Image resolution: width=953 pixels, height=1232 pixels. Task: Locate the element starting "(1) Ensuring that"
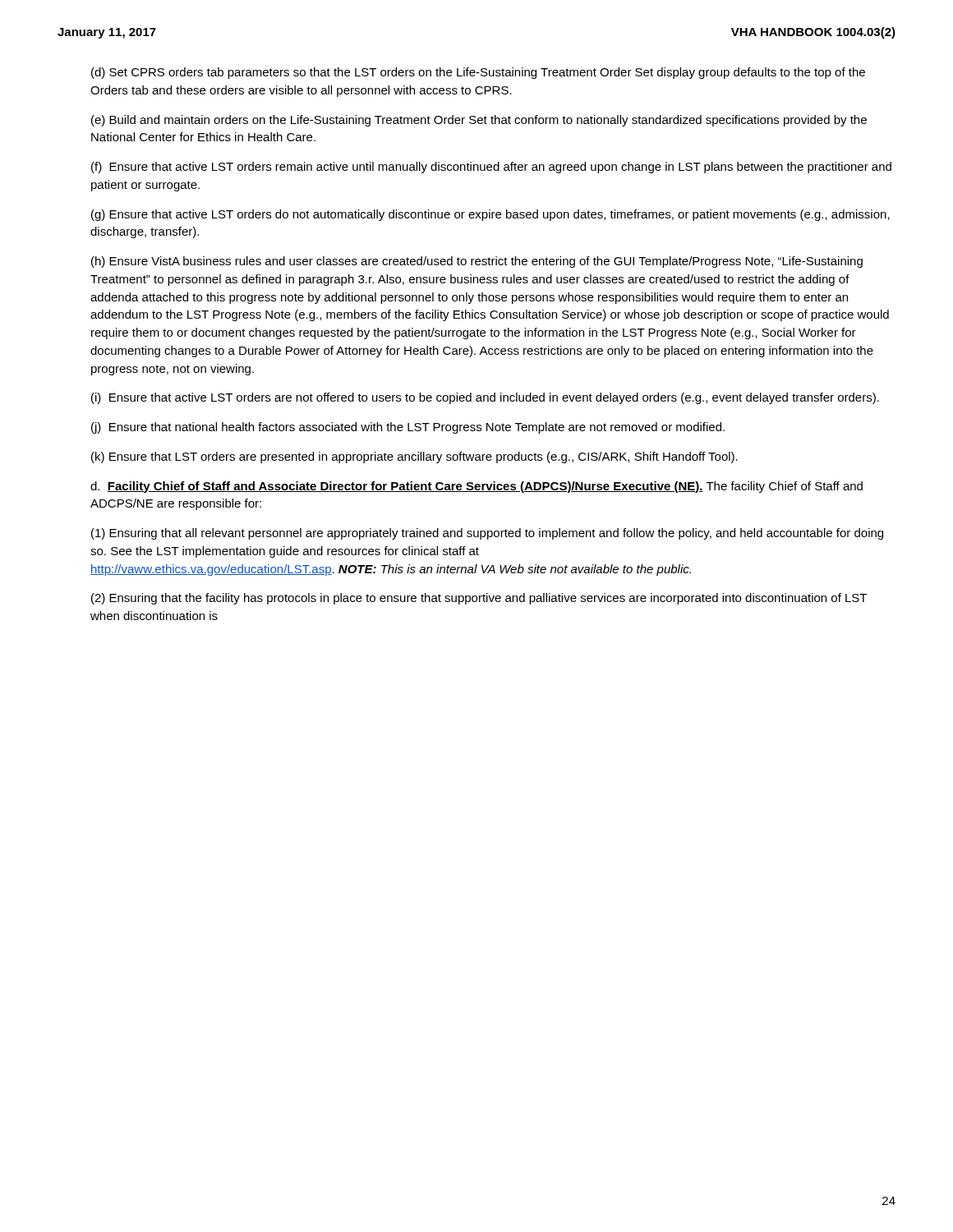point(487,551)
